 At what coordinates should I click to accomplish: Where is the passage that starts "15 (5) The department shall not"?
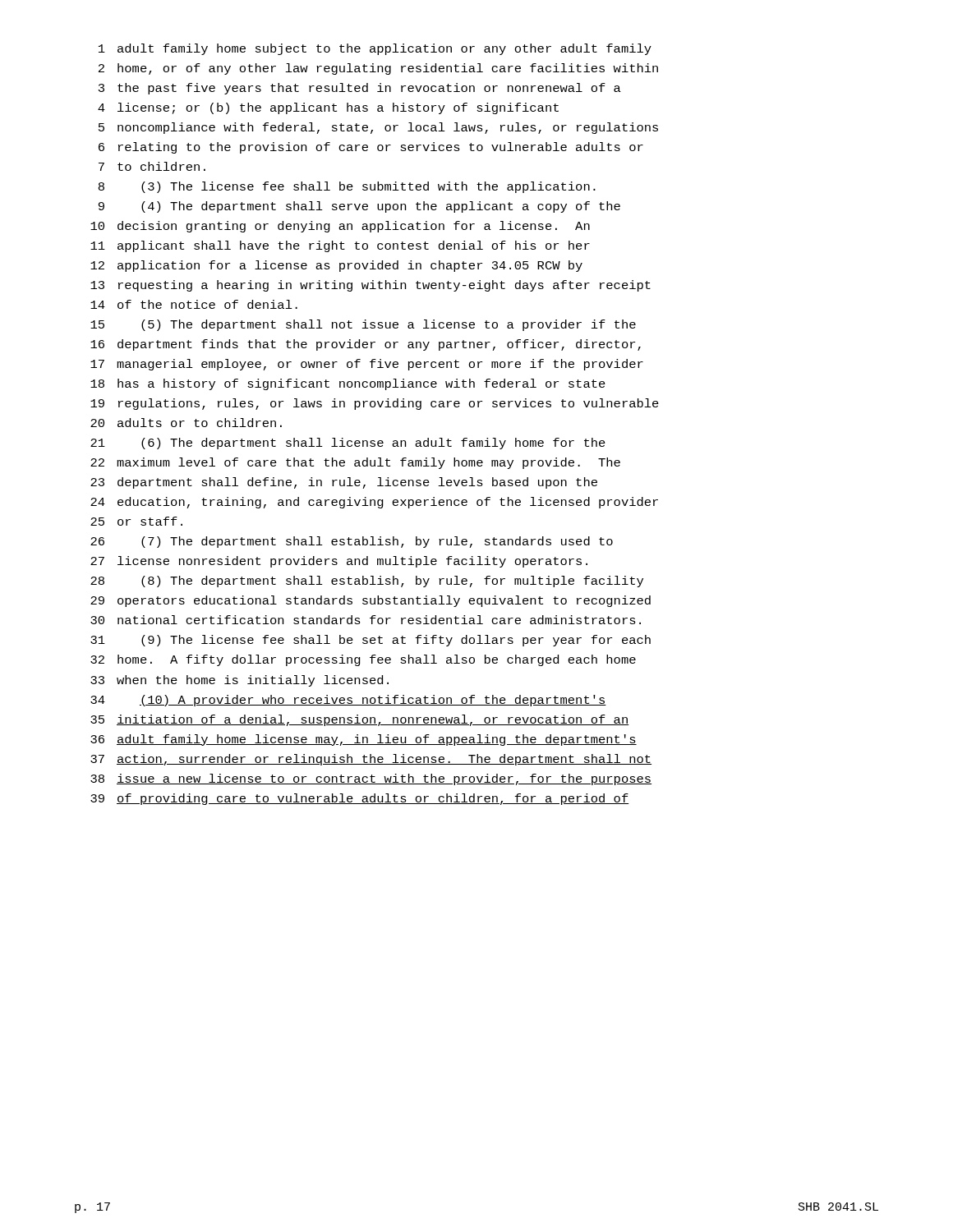point(476,375)
